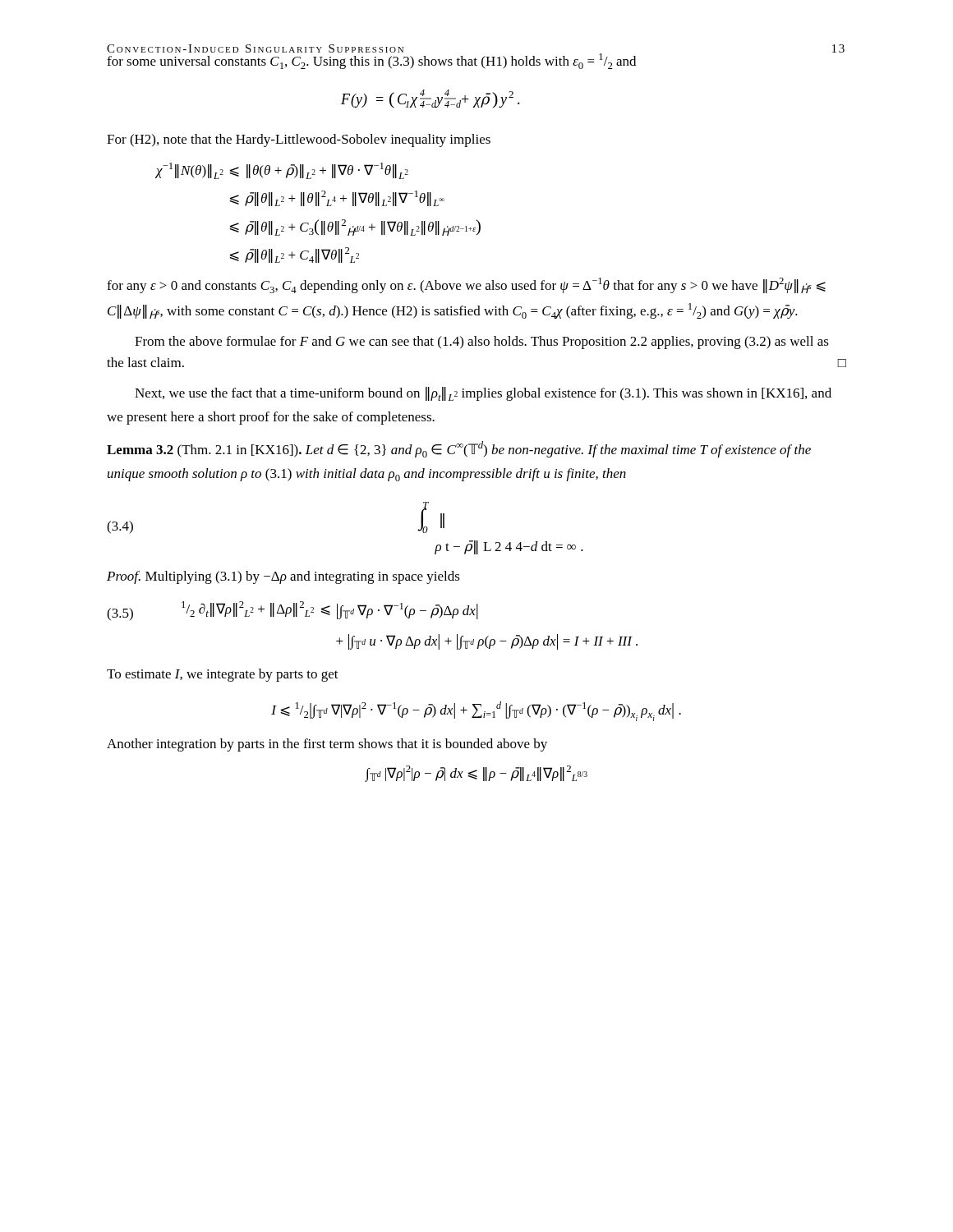This screenshot has height=1232, width=953.
Task: Find the passage starting "Another integration by parts in the"
Action: point(476,744)
